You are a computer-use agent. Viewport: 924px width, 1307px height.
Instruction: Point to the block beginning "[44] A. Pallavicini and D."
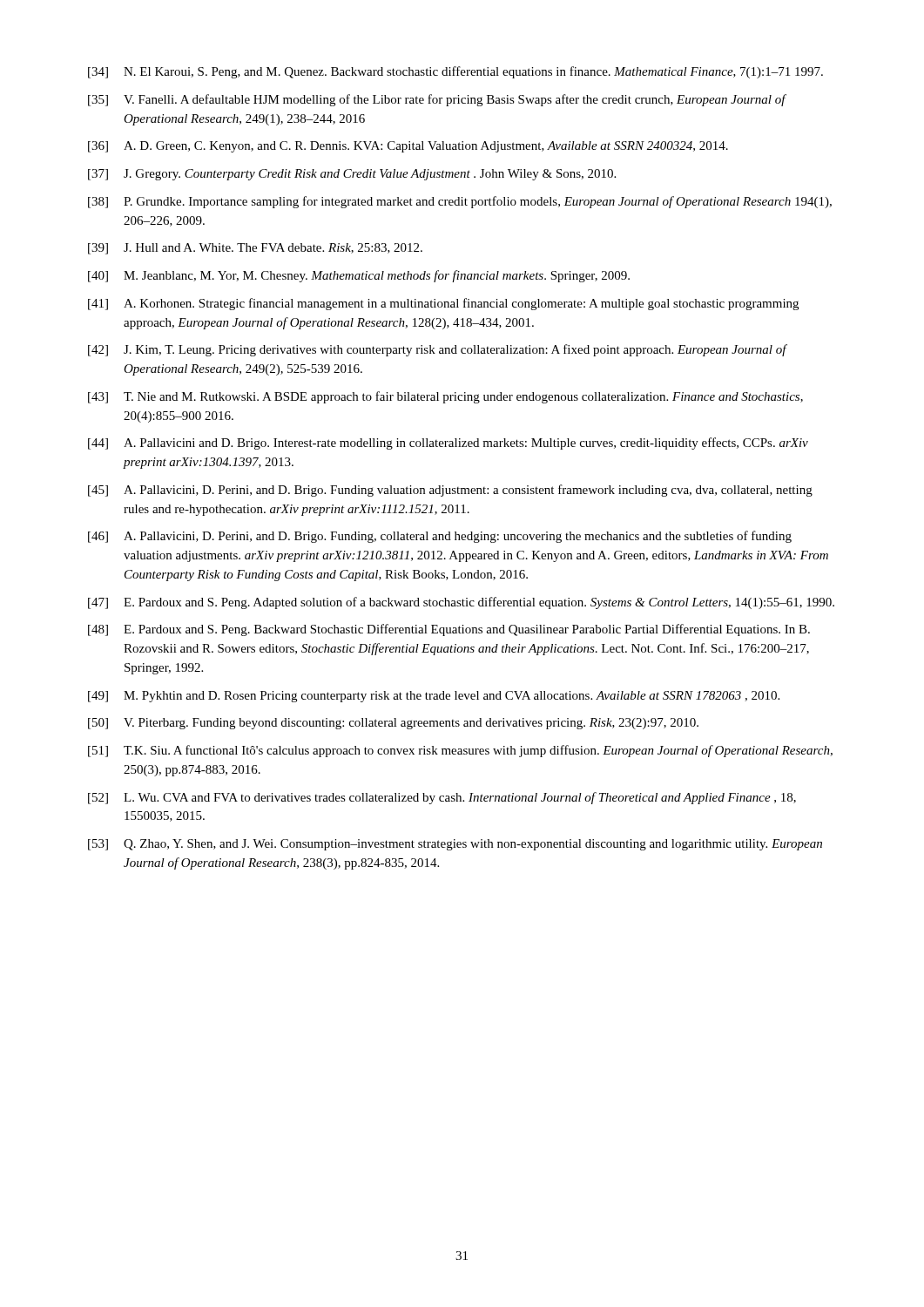point(462,453)
